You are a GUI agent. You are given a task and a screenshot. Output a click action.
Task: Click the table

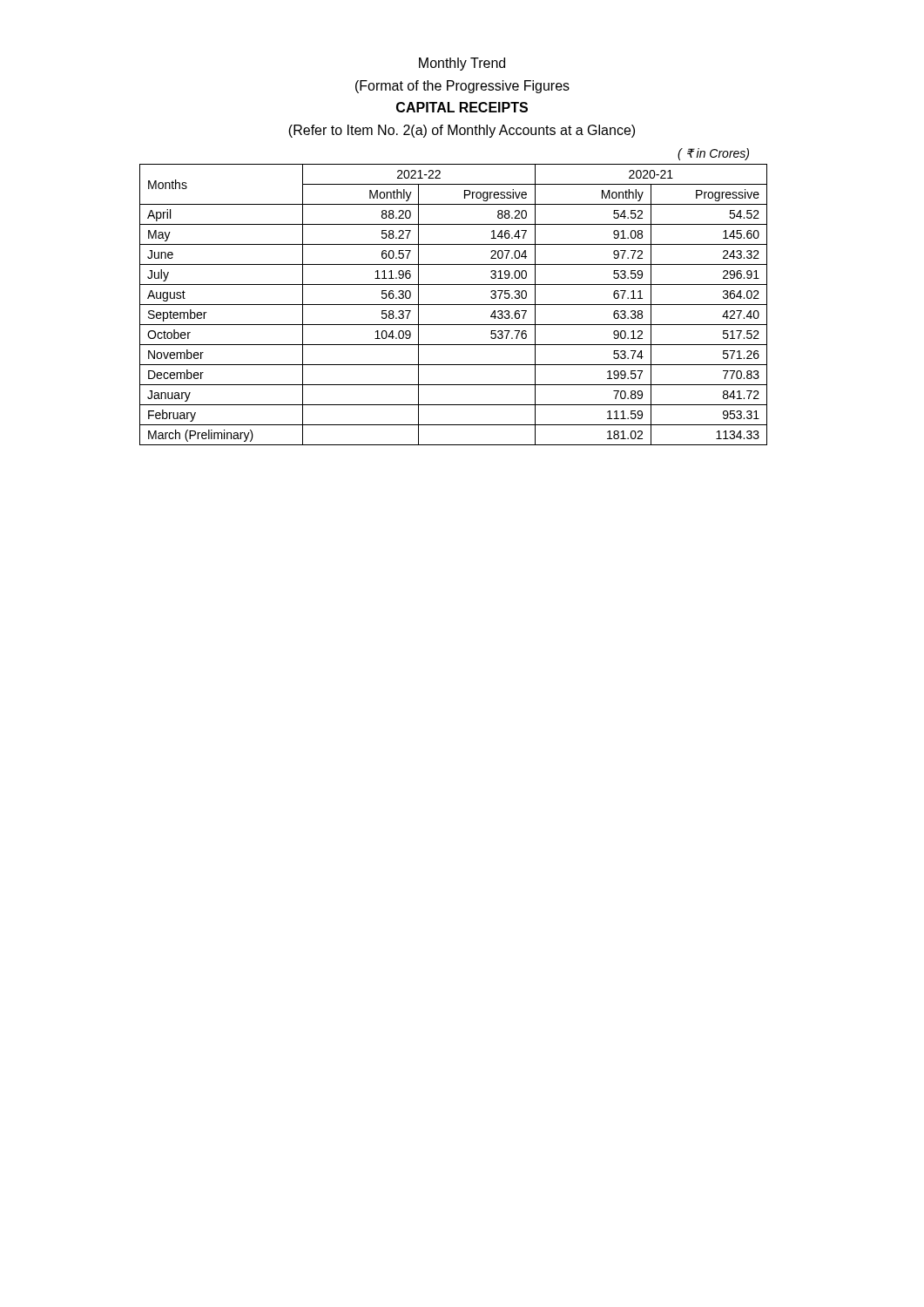pyautogui.click(x=453, y=305)
